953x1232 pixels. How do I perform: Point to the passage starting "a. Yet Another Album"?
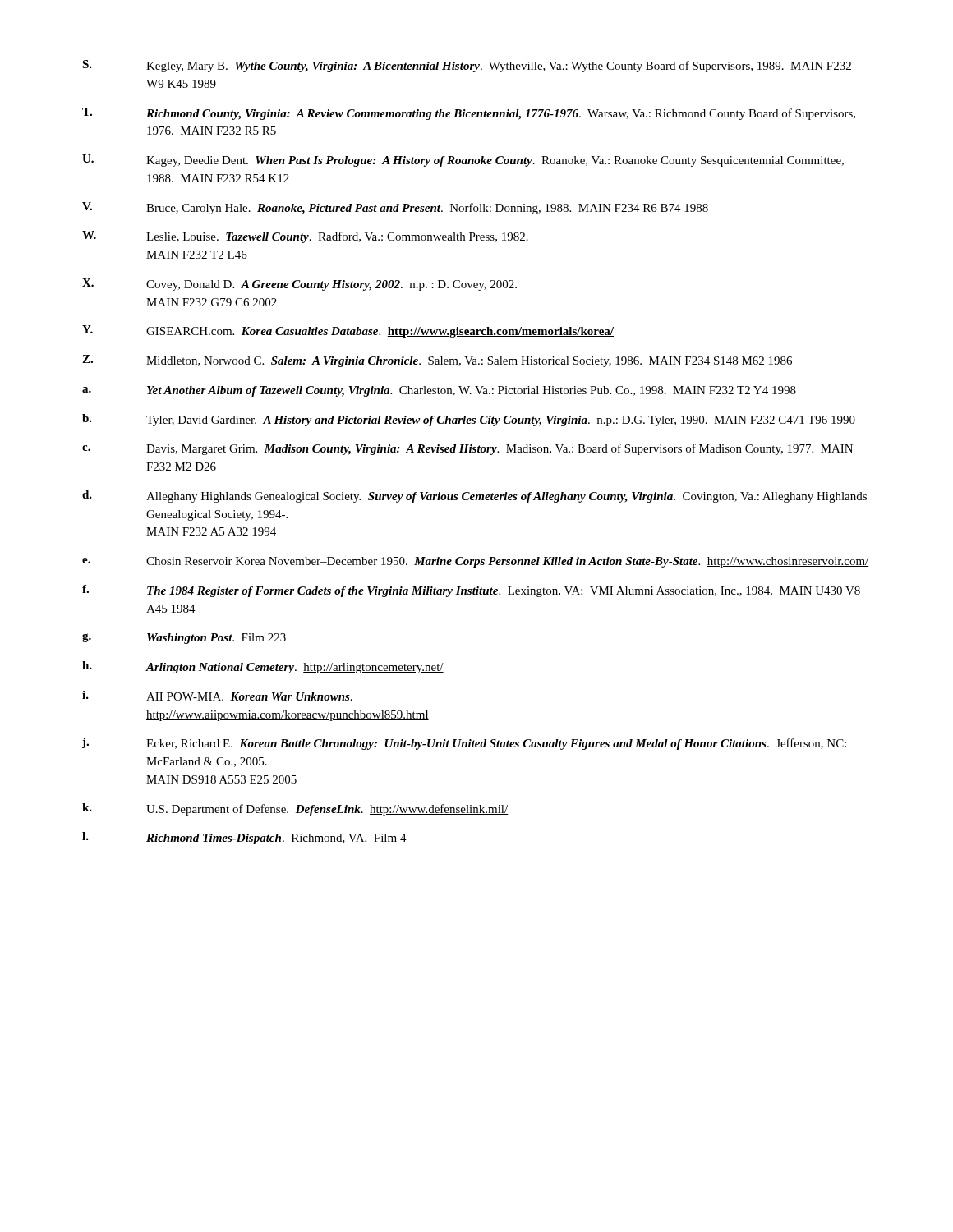(x=476, y=391)
